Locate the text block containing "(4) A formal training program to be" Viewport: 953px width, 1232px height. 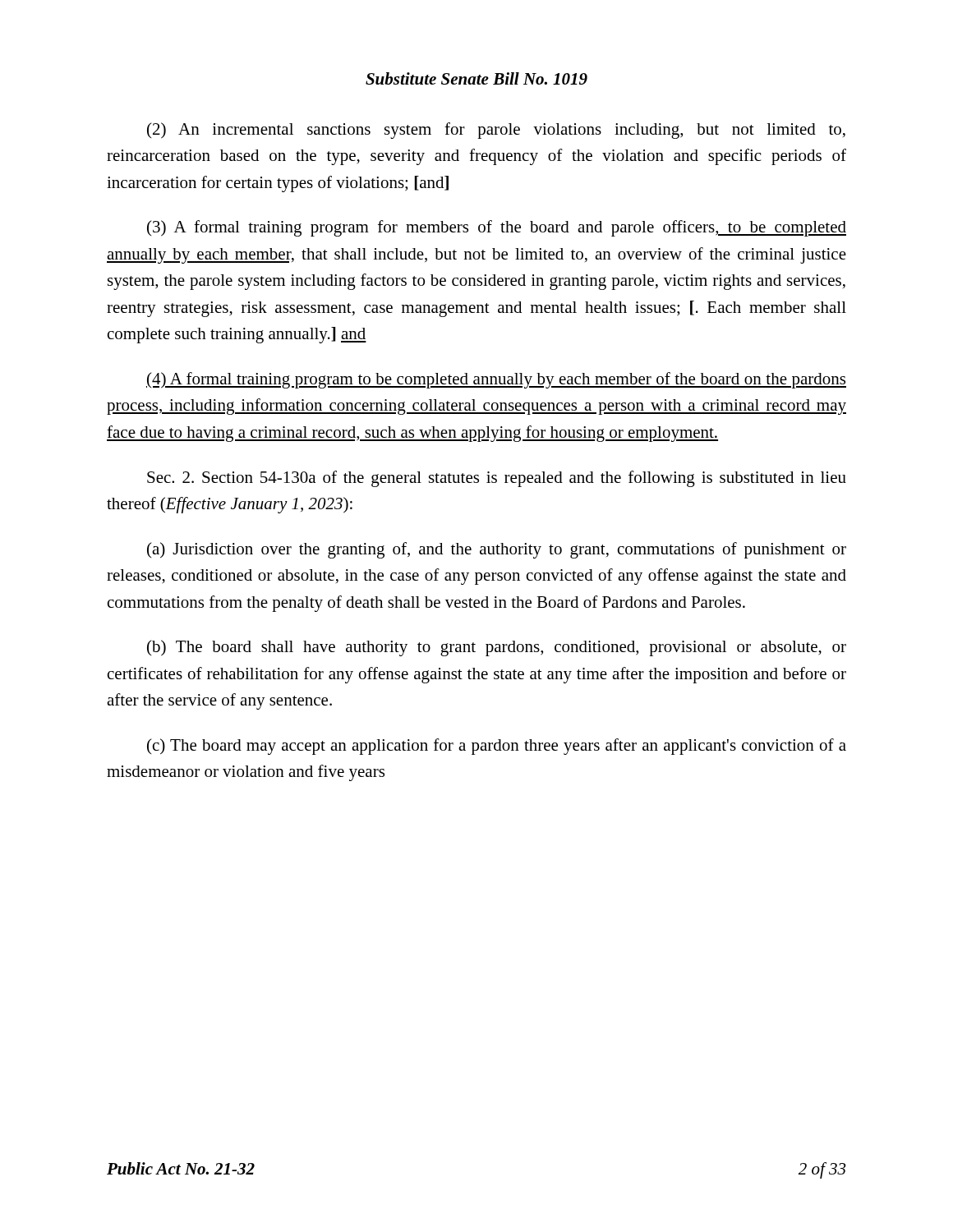pyautogui.click(x=476, y=405)
